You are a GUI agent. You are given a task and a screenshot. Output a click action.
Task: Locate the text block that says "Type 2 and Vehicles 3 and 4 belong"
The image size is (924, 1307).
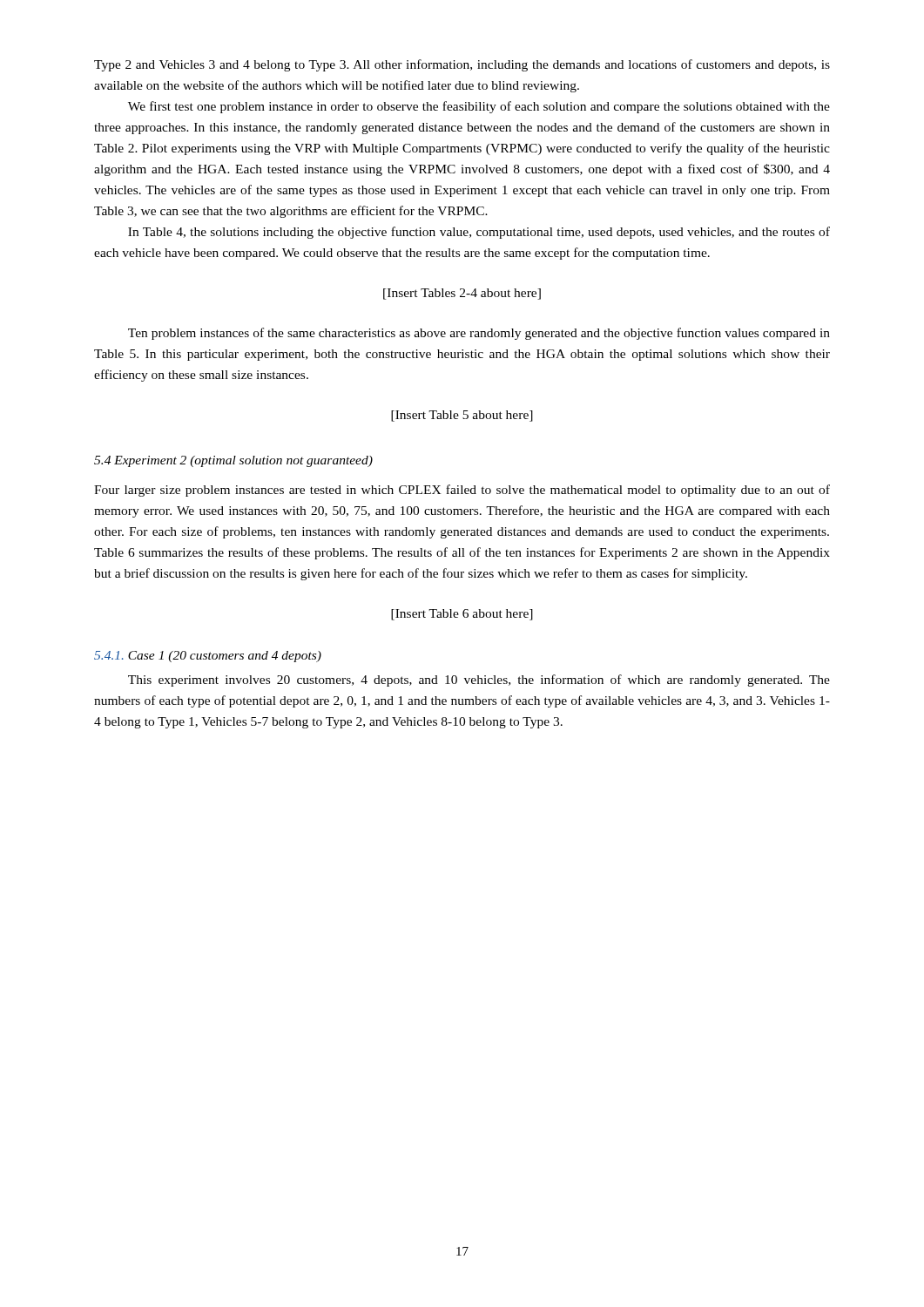coord(462,75)
